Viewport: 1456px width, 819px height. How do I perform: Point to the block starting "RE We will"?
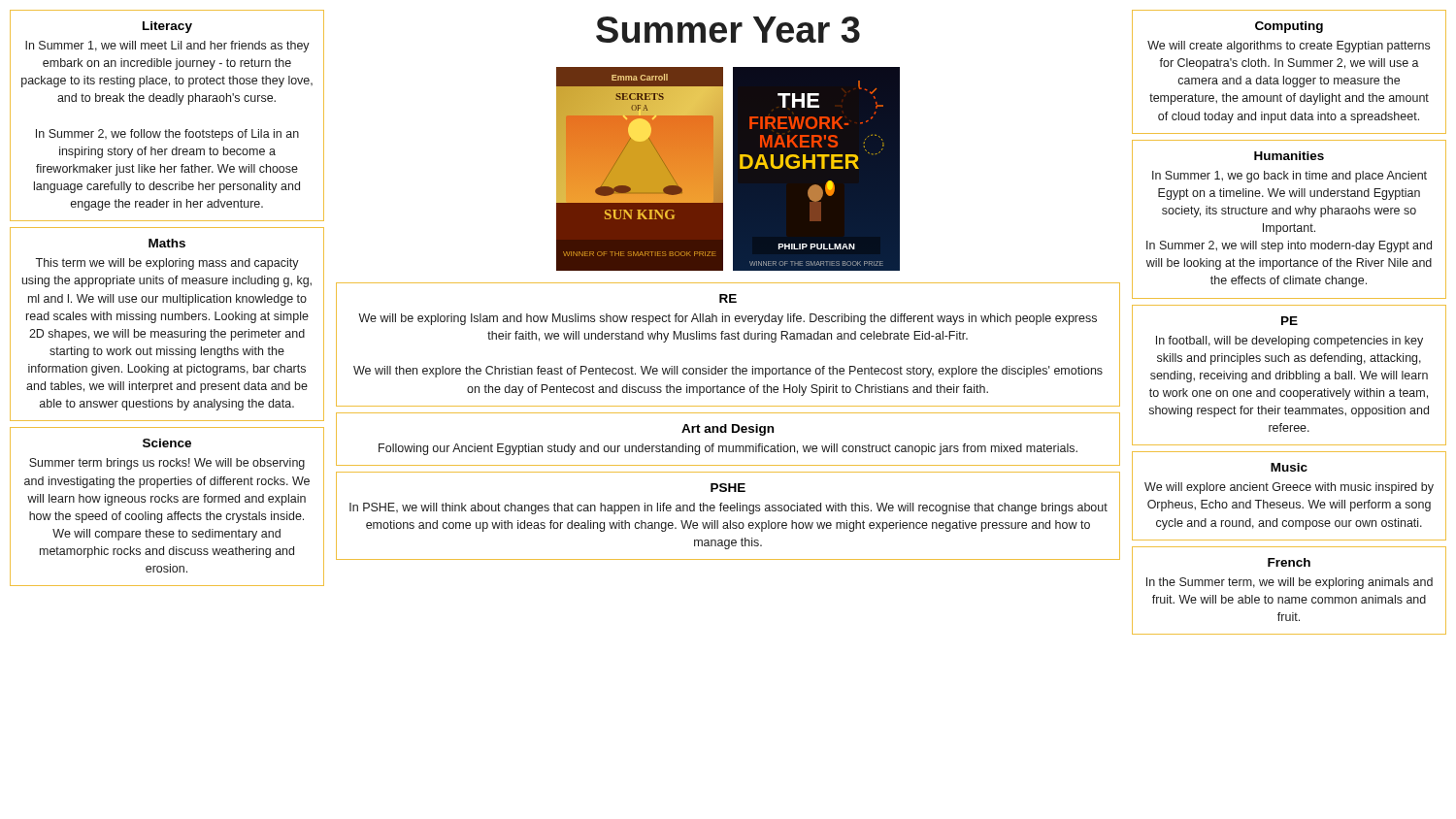[x=728, y=344]
